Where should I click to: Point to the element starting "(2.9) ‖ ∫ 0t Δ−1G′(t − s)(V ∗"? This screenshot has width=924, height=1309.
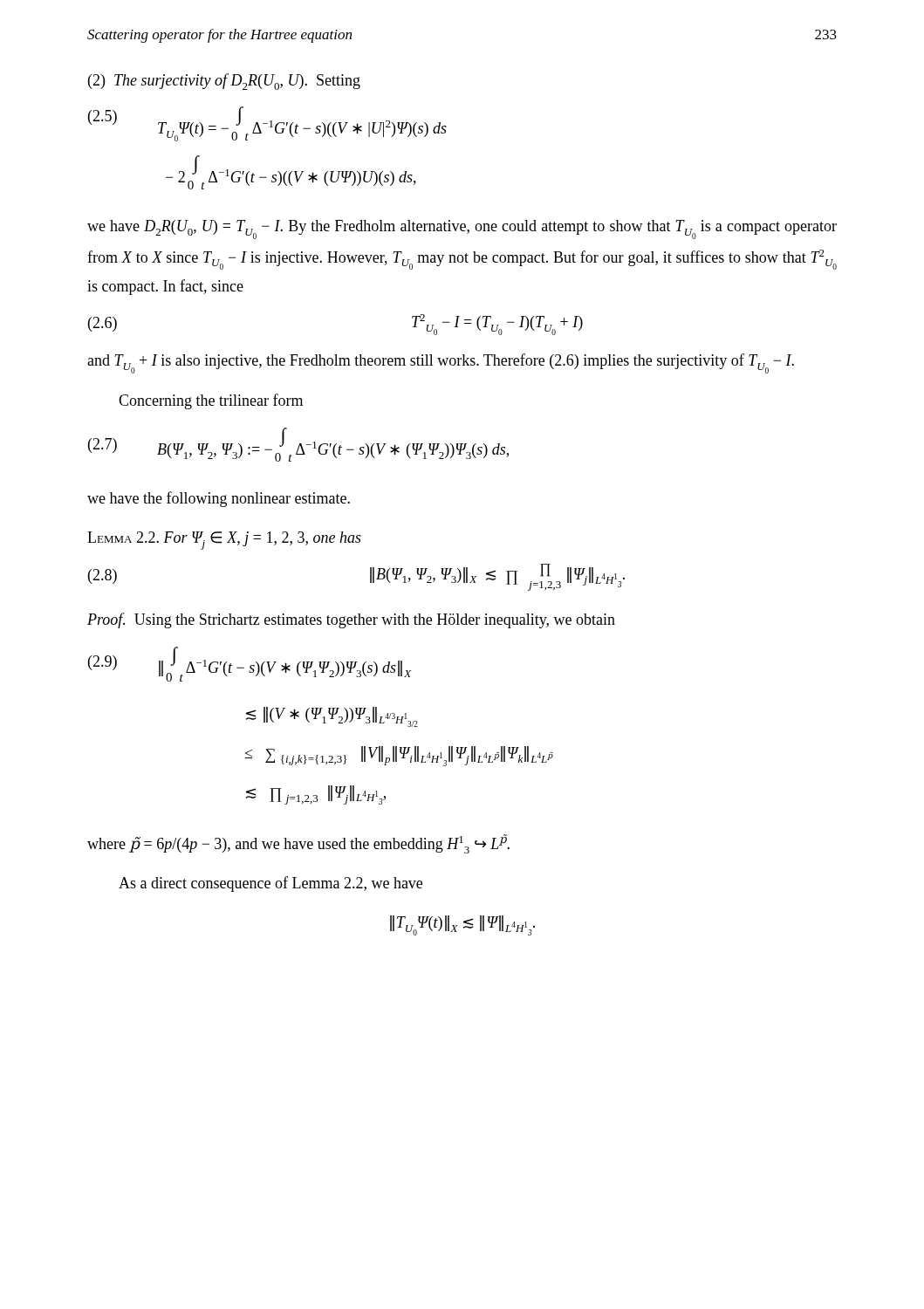[250, 664]
